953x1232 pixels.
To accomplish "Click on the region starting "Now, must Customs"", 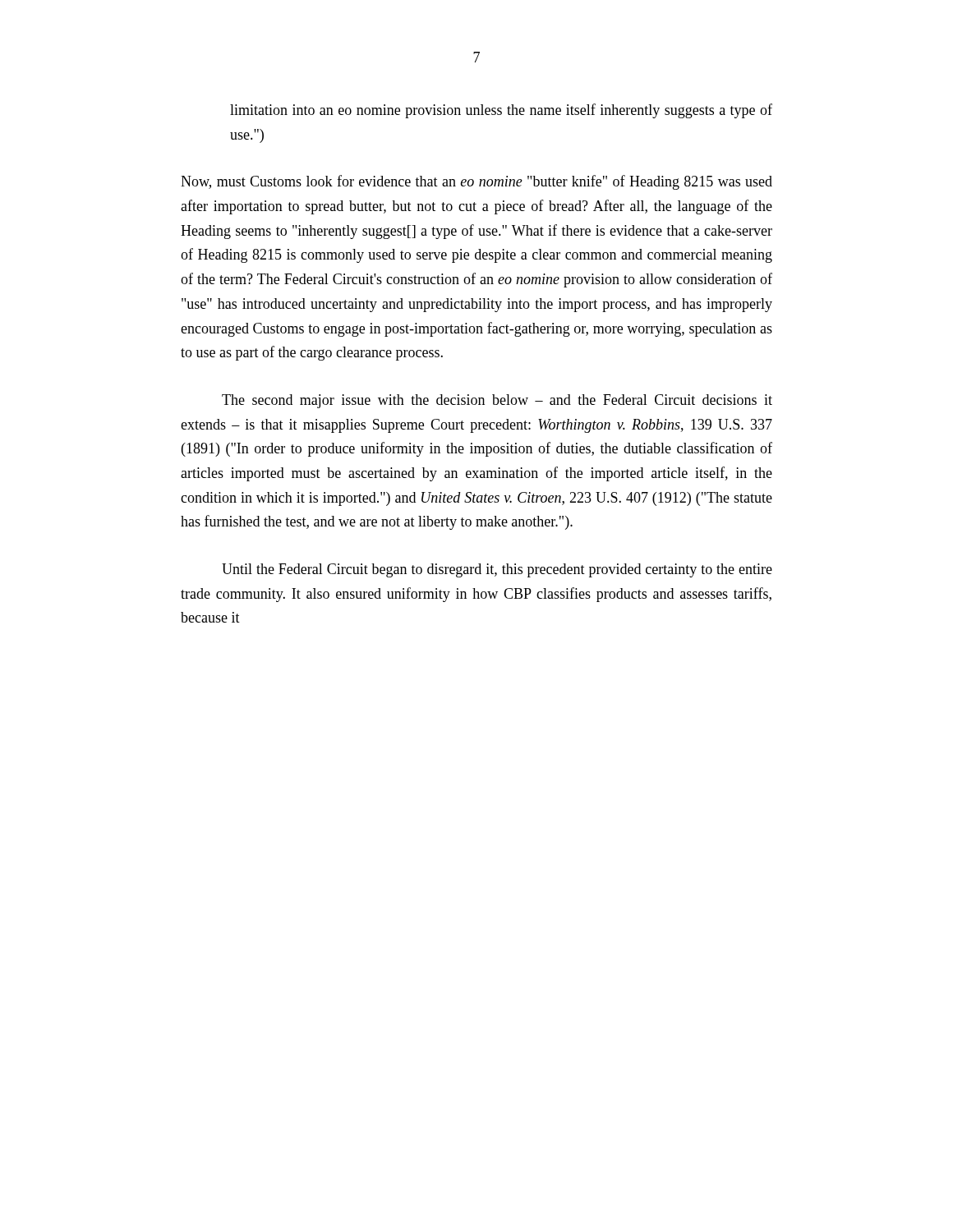I will click(476, 267).
